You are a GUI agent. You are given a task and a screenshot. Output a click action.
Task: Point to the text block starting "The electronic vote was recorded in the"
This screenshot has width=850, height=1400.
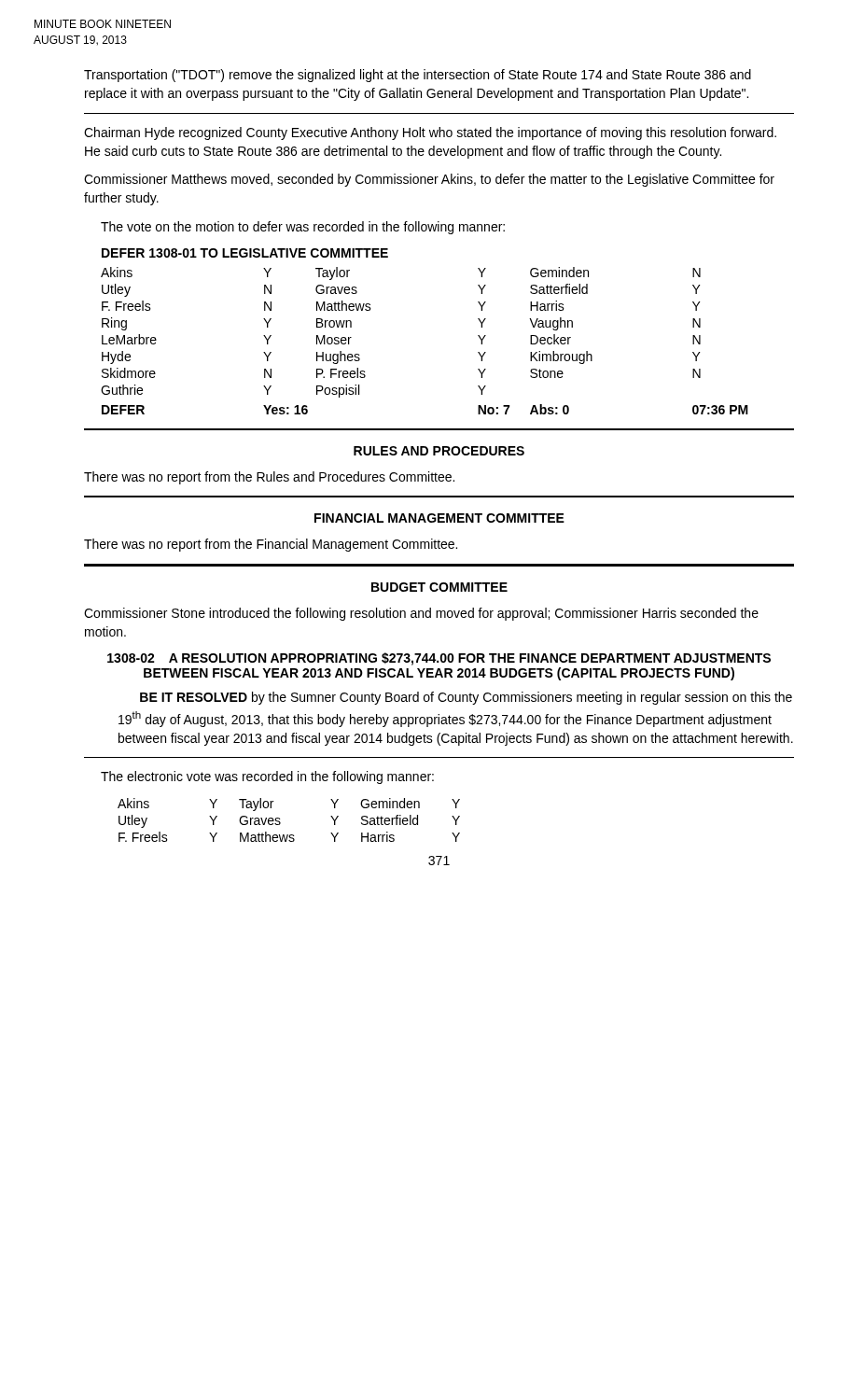coord(268,776)
